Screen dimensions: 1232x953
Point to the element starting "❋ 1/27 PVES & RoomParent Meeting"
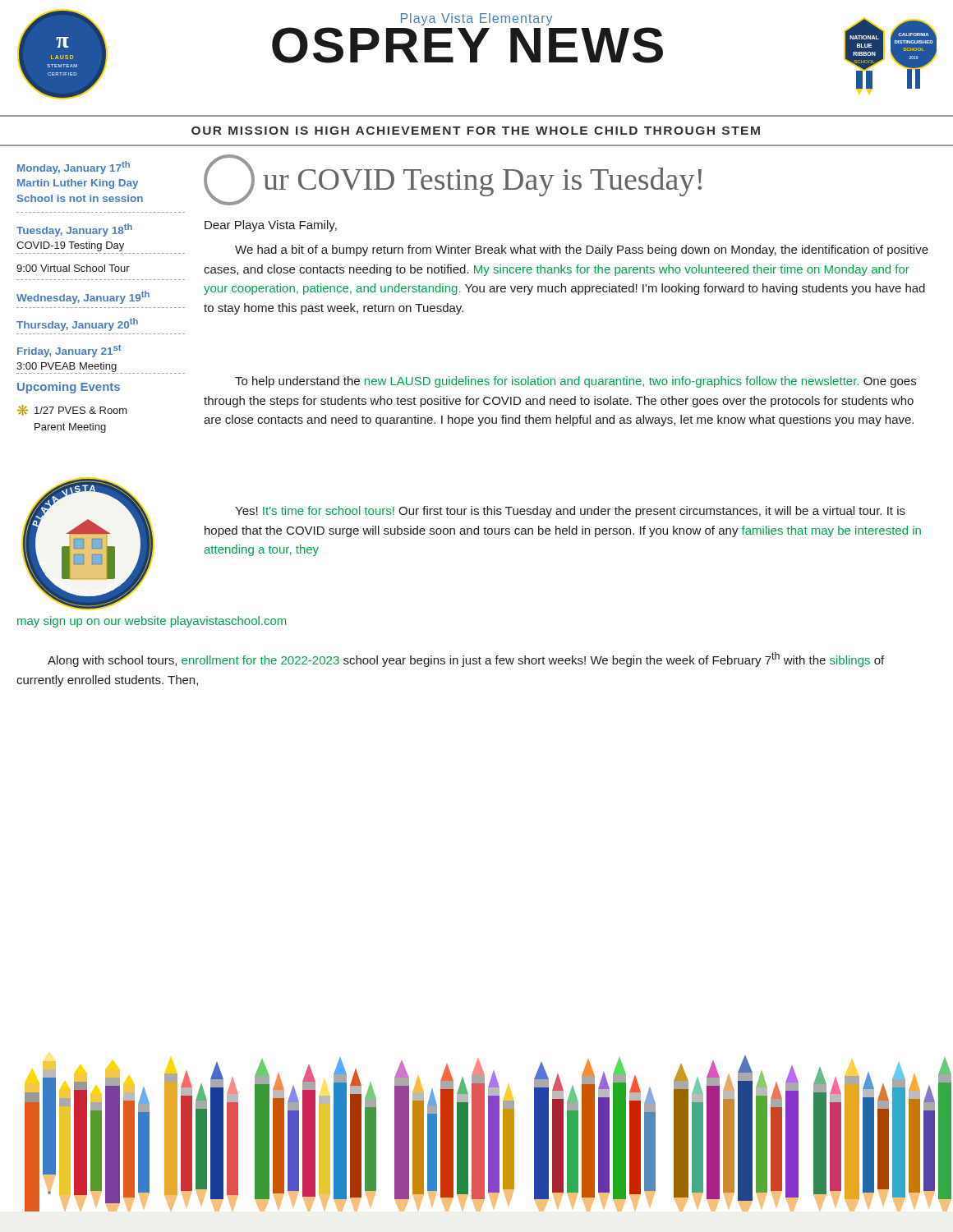click(x=72, y=419)
